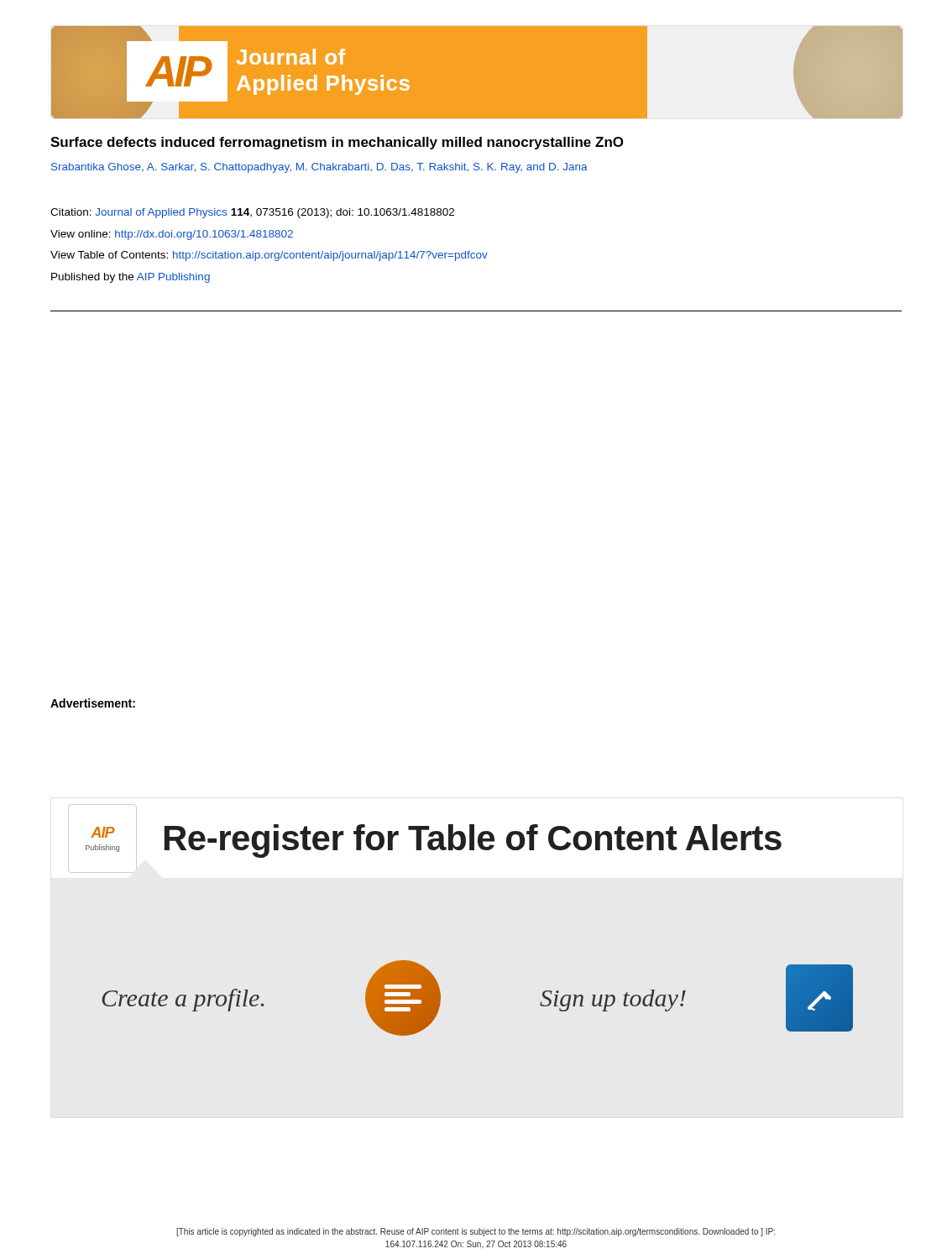Find the text block with the text "Citation: Journal of"

tap(476, 244)
